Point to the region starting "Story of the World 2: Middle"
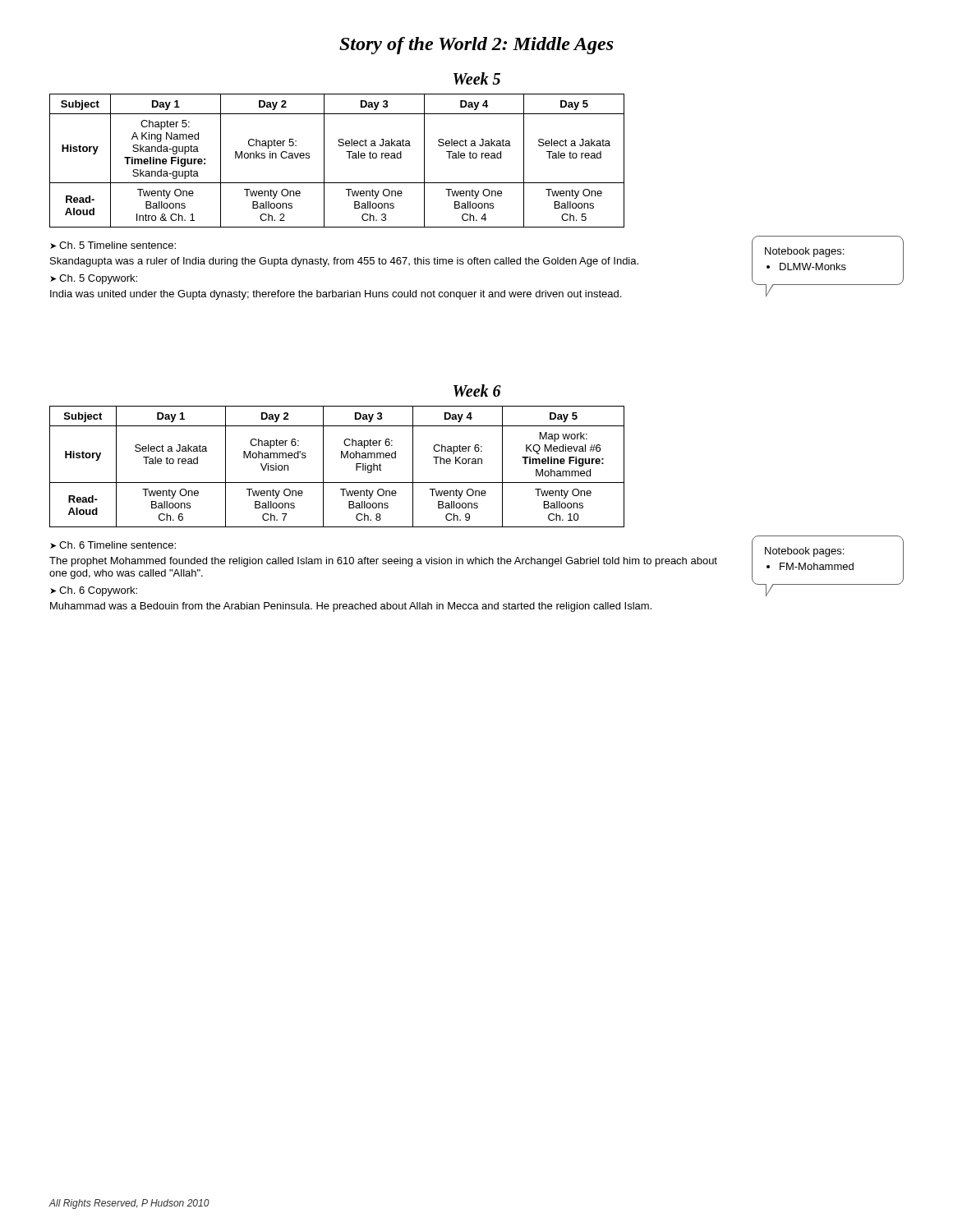This screenshot has width=953, height=1232. tap(476, 44)
